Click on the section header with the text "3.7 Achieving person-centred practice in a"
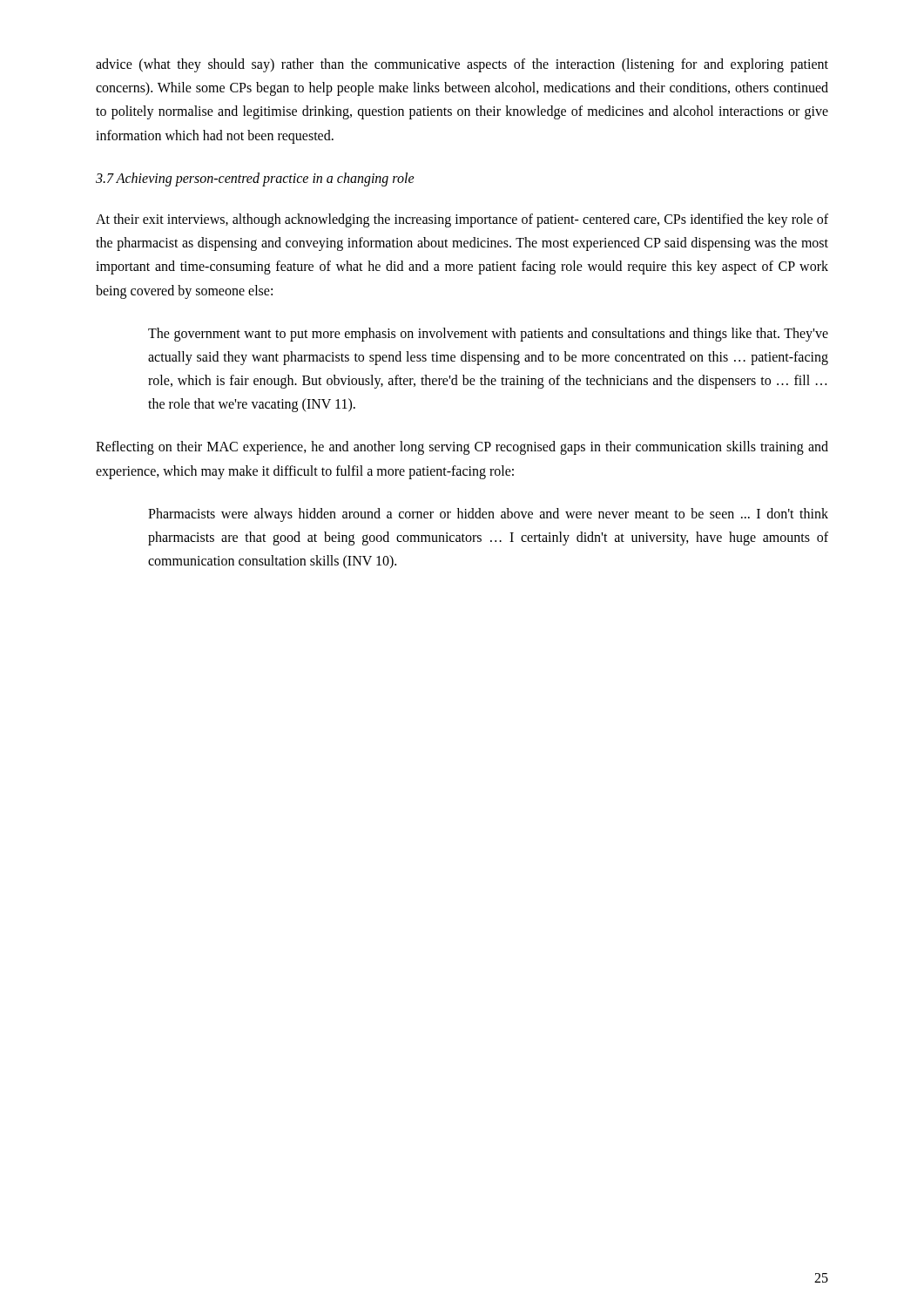 click(x=255, y=178)
